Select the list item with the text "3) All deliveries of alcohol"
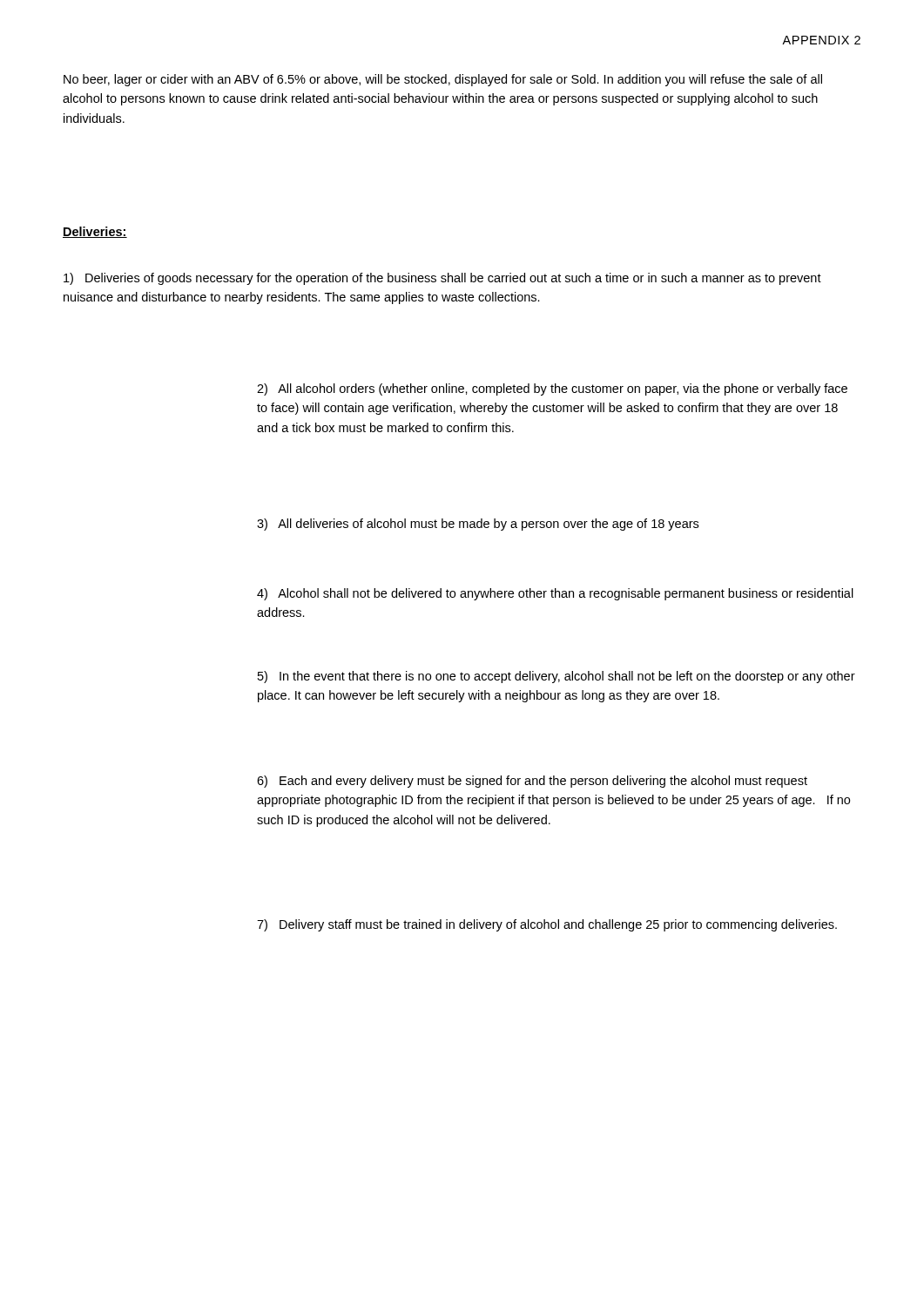Screen dimensions: 1307x924 tap(478, 524)
